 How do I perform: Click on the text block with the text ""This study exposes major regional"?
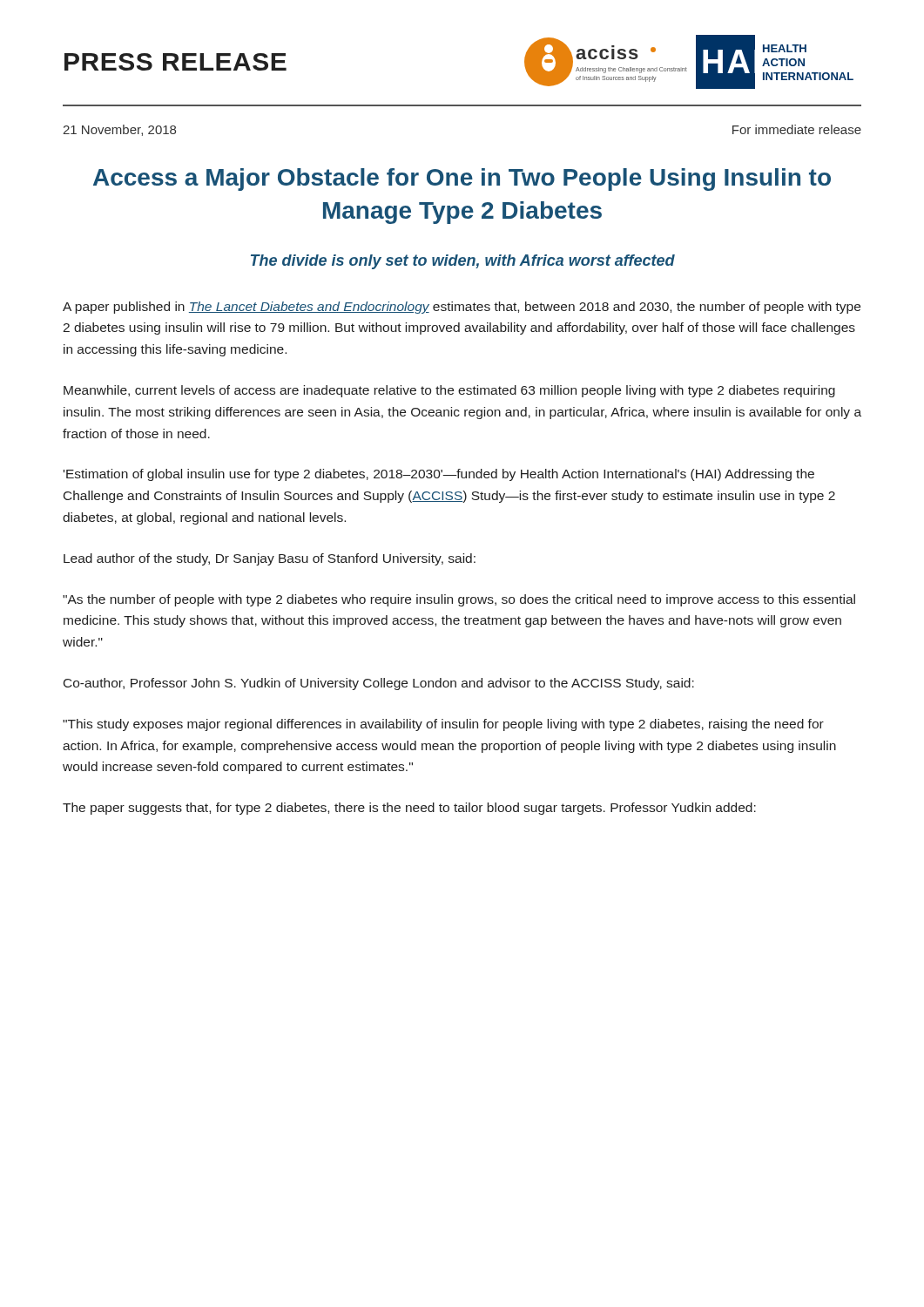coord(450,745)
